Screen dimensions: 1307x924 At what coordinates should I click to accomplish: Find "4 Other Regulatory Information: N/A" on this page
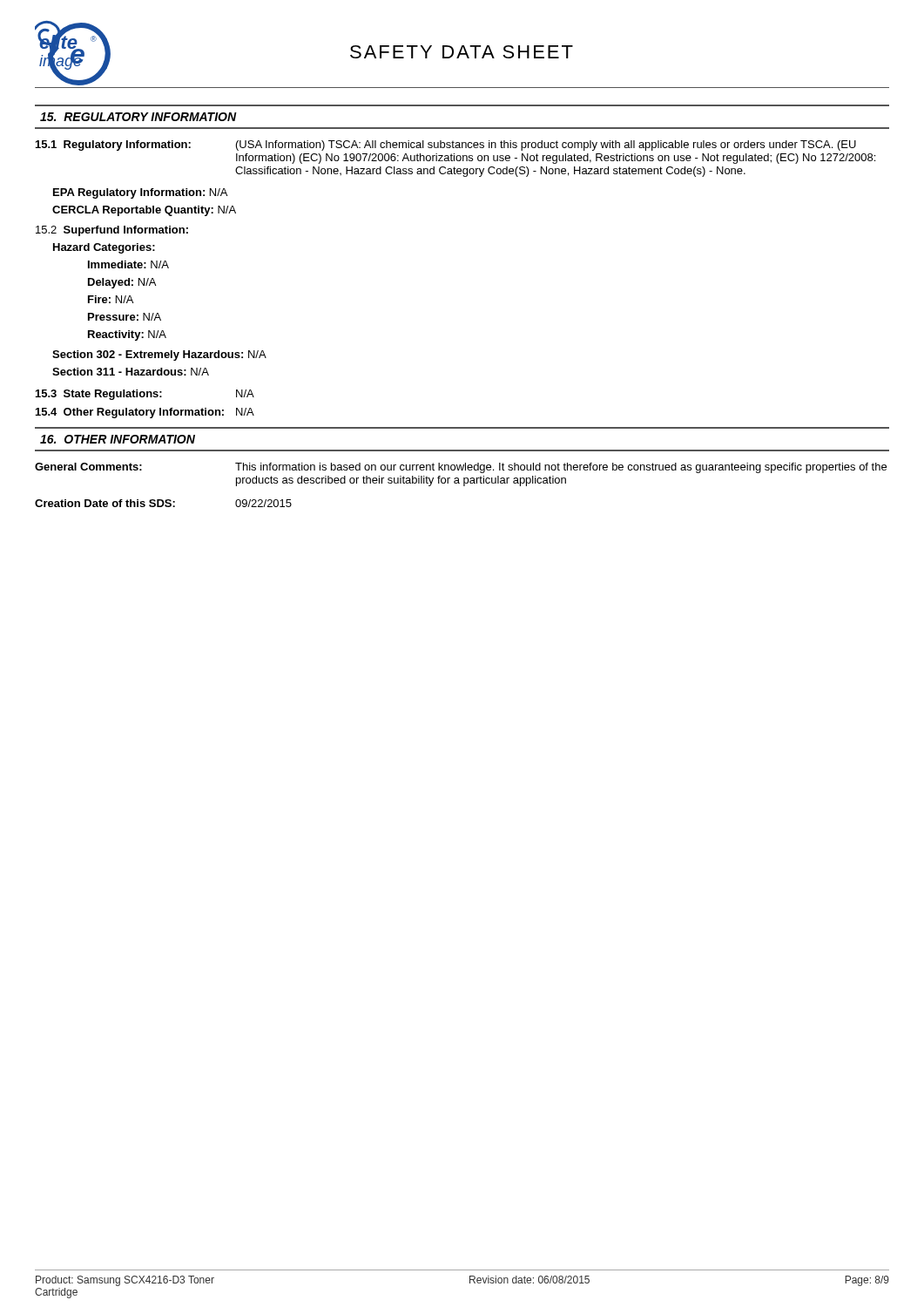145,413
